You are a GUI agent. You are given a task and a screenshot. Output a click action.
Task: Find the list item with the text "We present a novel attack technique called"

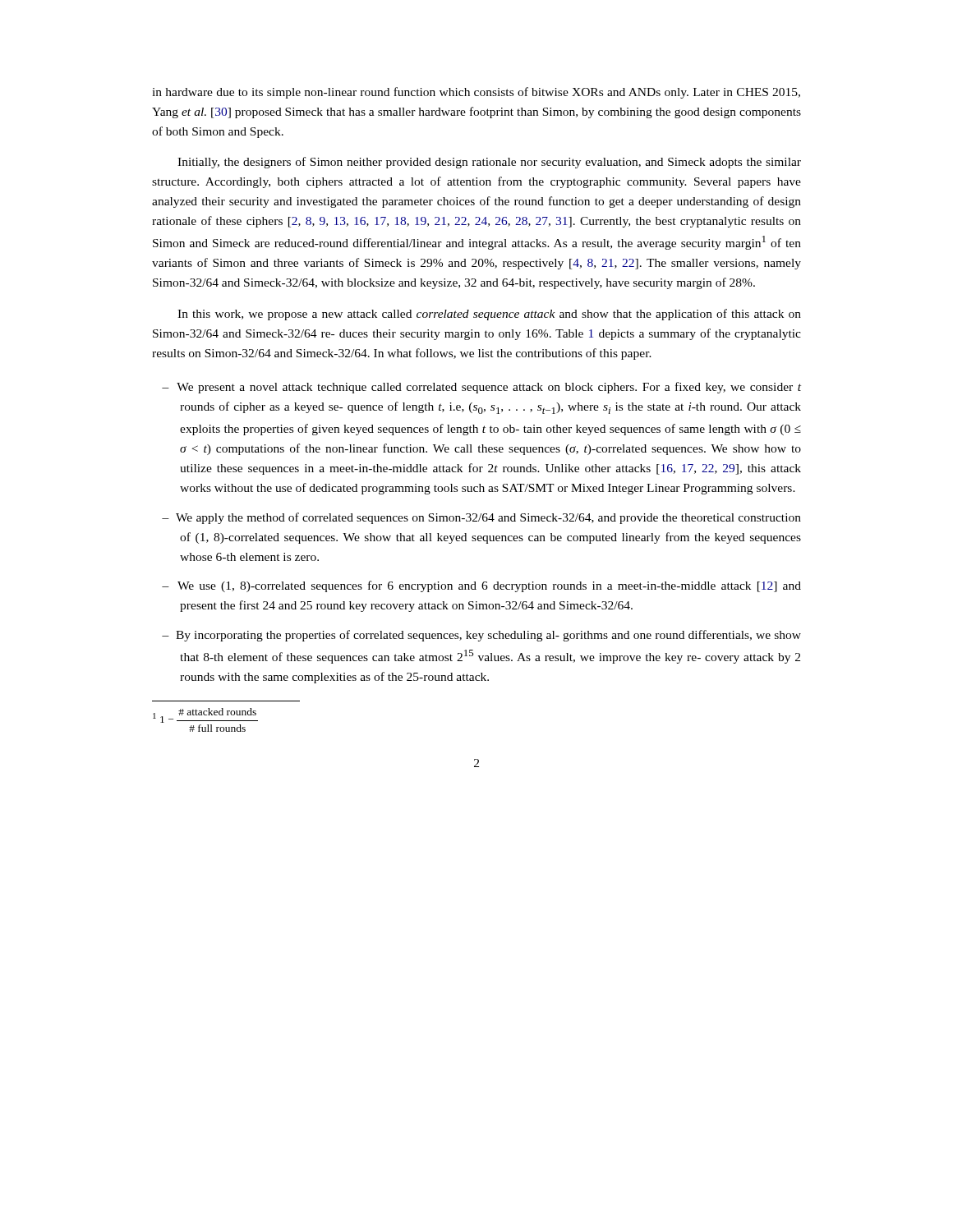(x=489, y=437)
